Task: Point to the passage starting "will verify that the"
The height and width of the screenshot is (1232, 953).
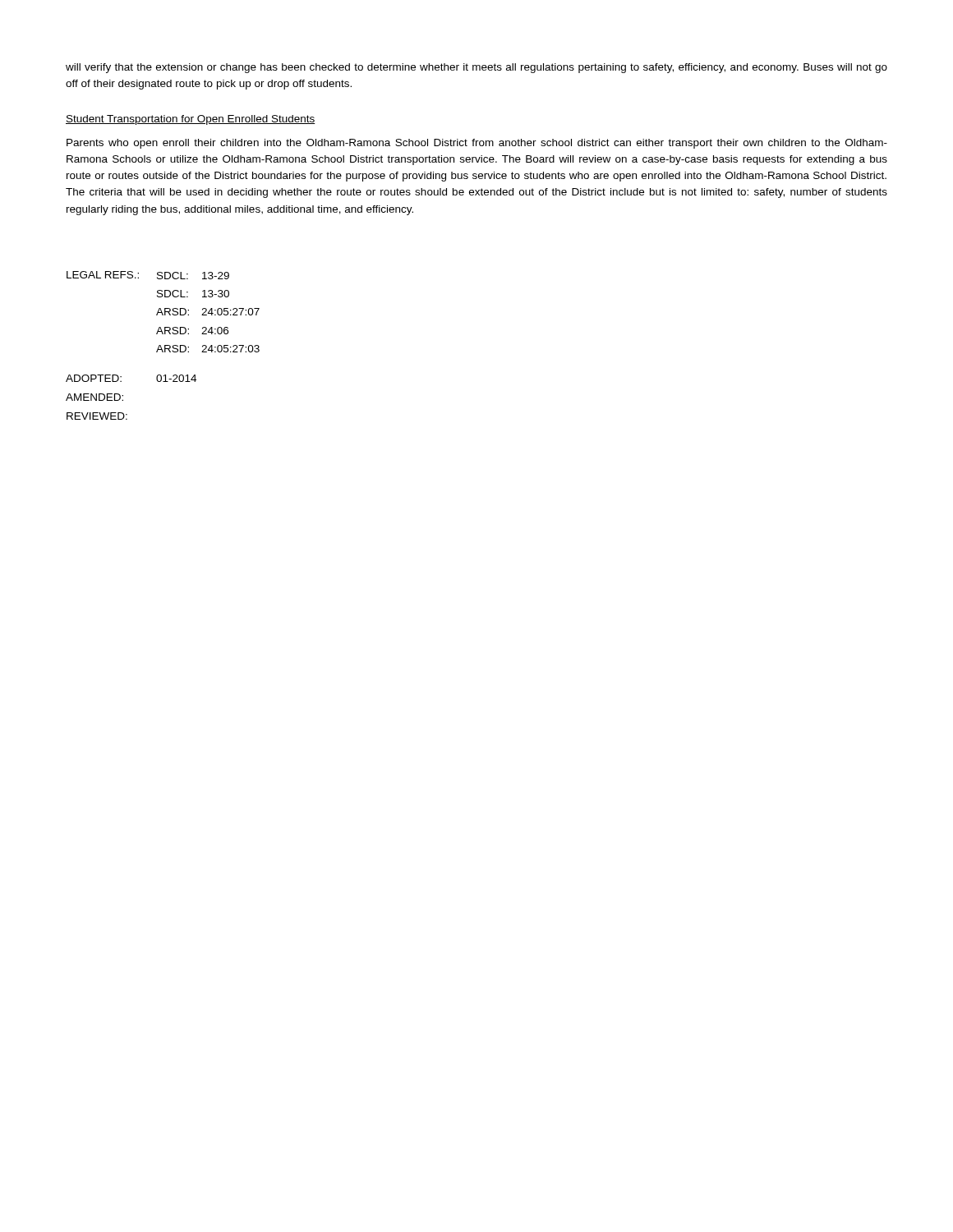Action: point(476,75)
